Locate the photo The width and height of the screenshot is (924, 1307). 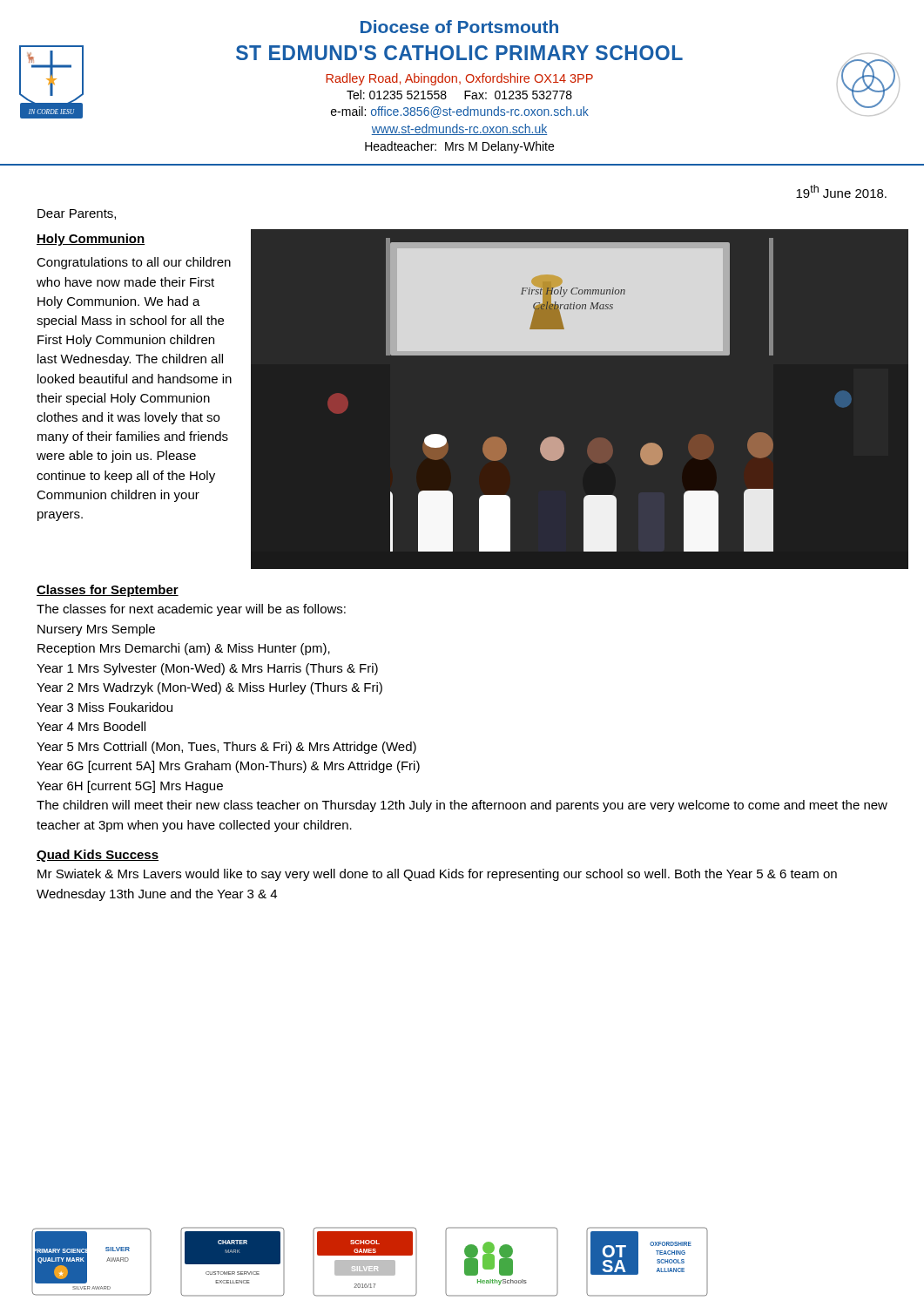580,401
